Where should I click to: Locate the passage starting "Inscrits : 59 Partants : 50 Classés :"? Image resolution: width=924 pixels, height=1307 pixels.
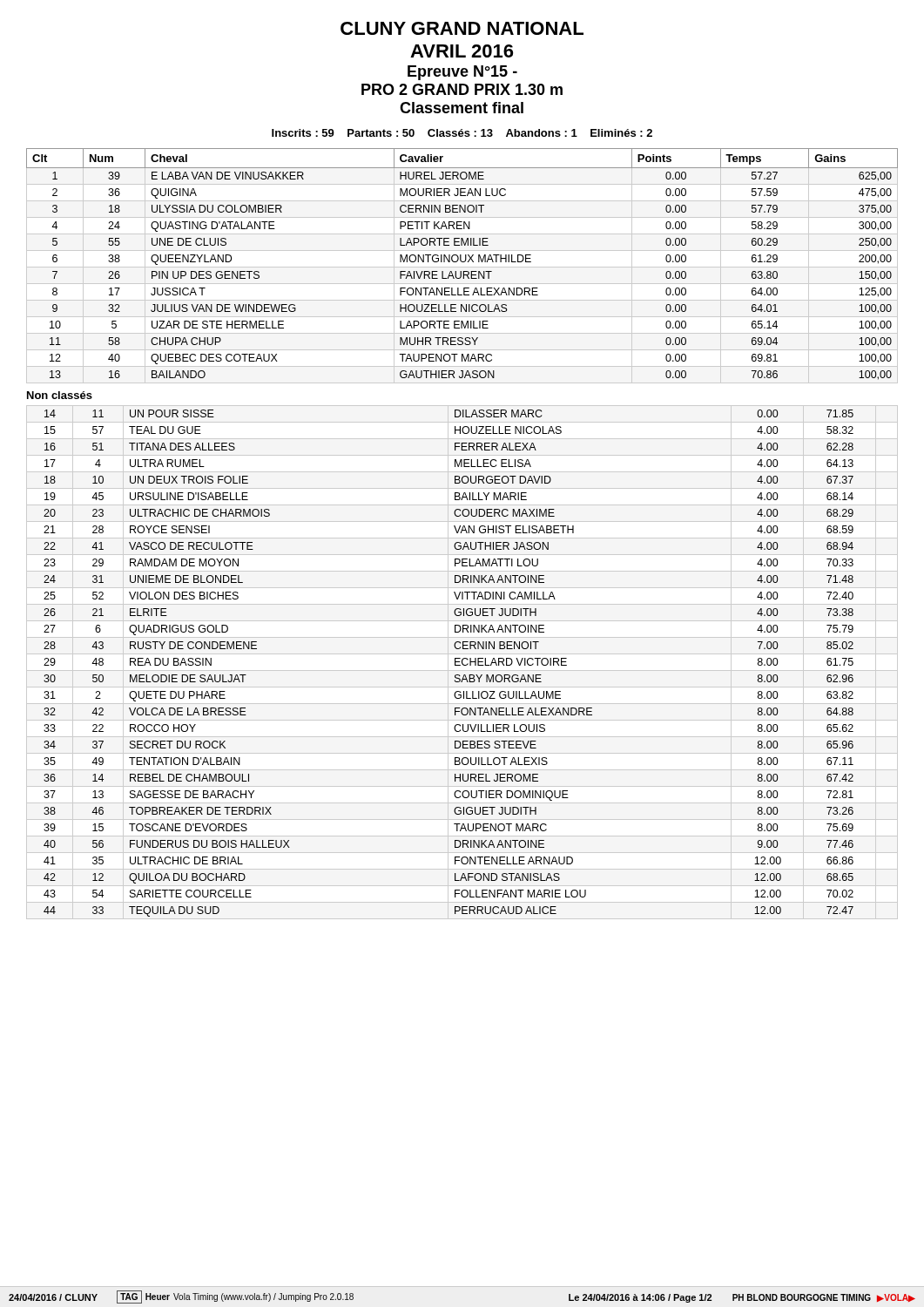point(462,133)
